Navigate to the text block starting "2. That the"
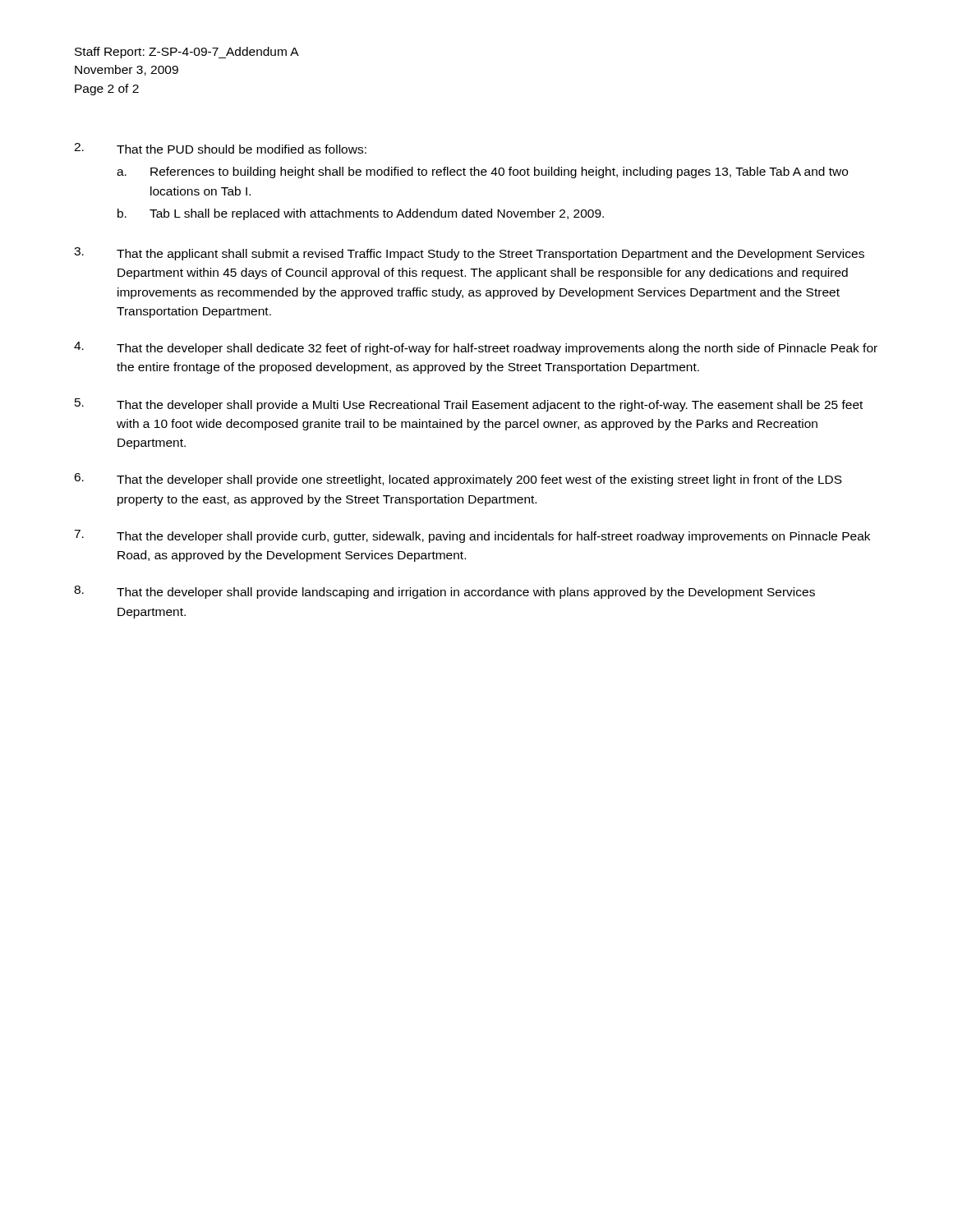 point(476,183)
